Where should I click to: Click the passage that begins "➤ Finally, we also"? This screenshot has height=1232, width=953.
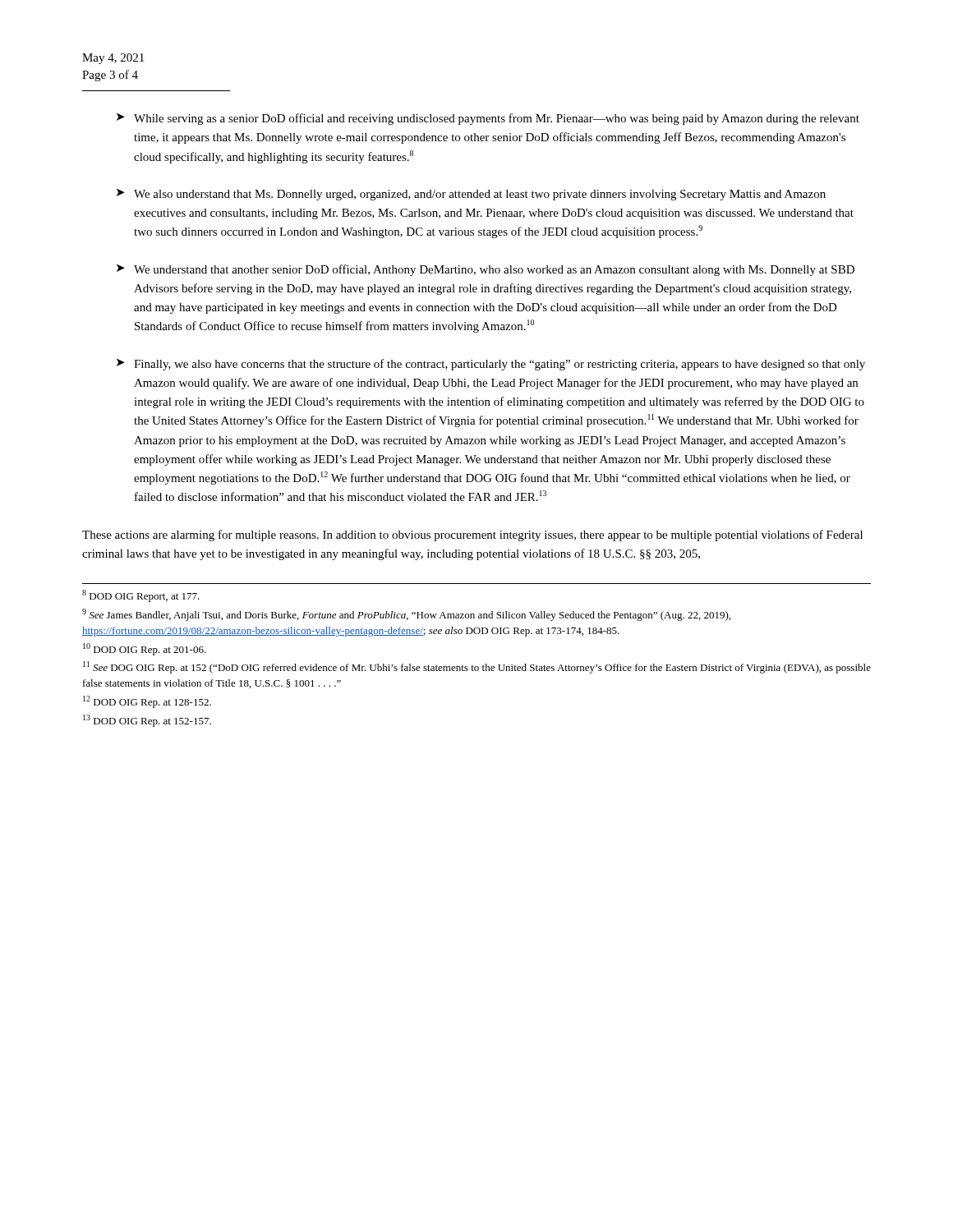pyautogui.click(x=489, y=431)
